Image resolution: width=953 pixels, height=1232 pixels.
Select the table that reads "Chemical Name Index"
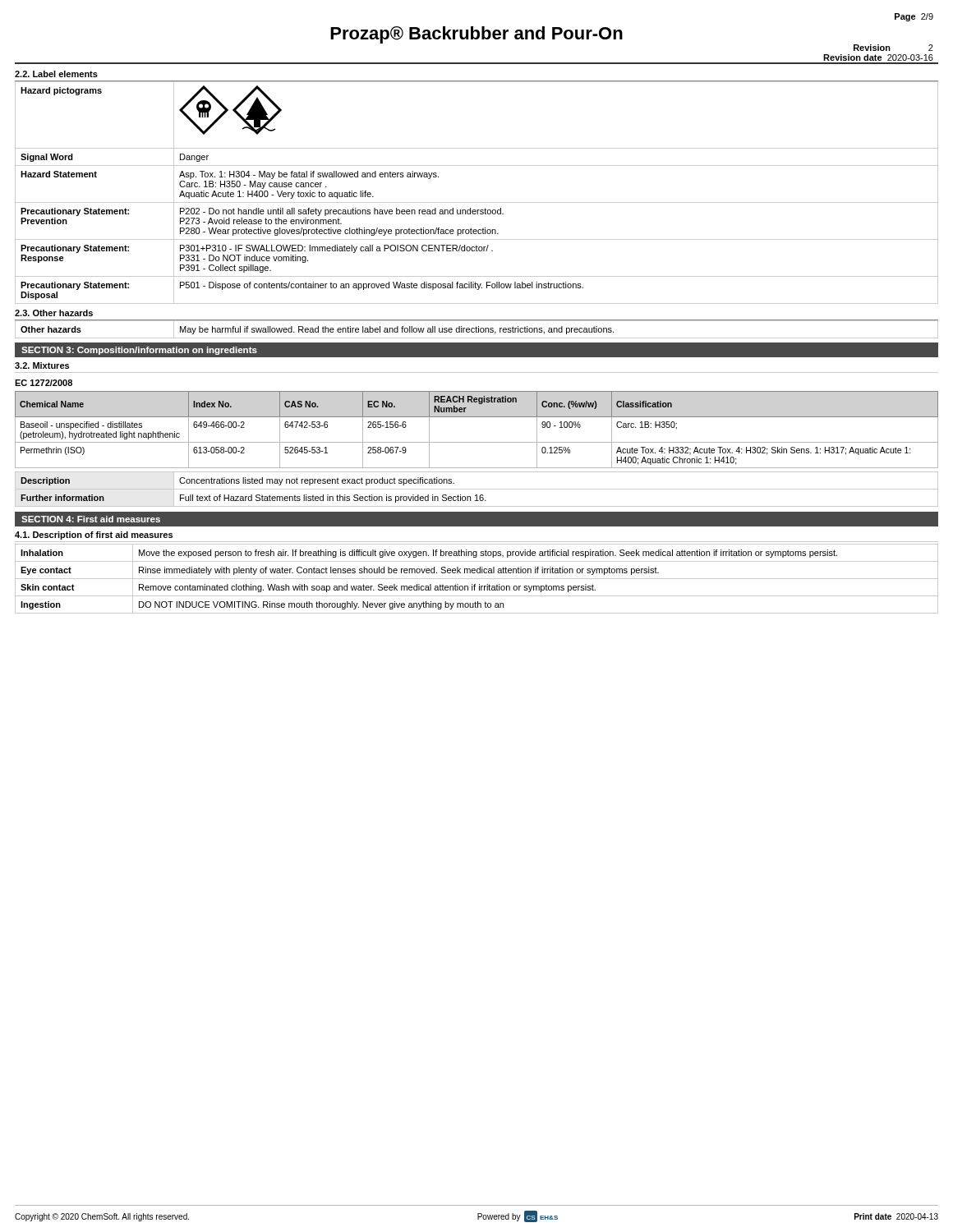pos(476,430)
